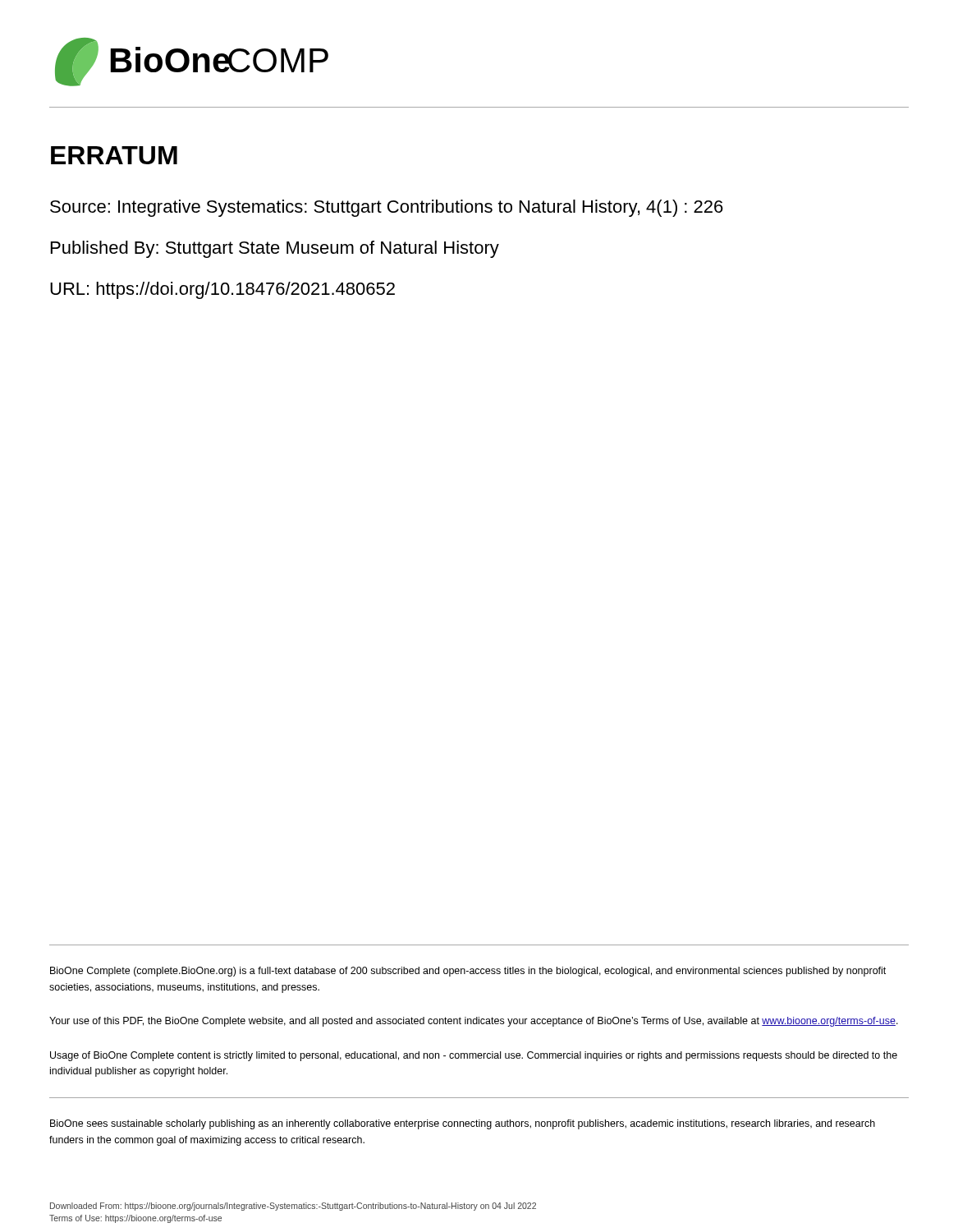Select the text that says "URL: https://doi.org/10.18476/2021.480652"
This screenshot has width=958, height=1232.
[x=222, y=289]
